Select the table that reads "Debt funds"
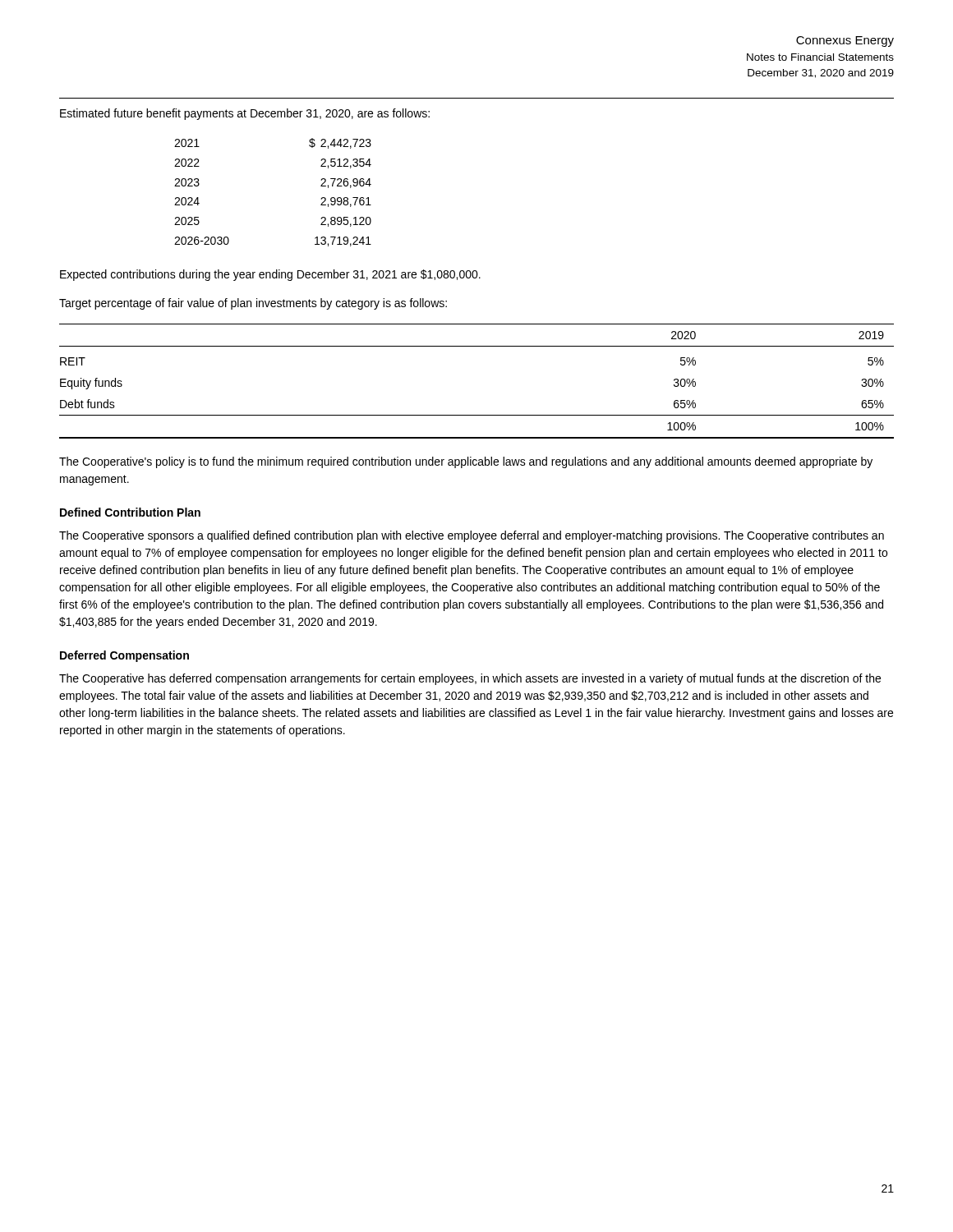The height and width of the screenshot is (1232, 953). pyautogui.click(x=476, y=381)
